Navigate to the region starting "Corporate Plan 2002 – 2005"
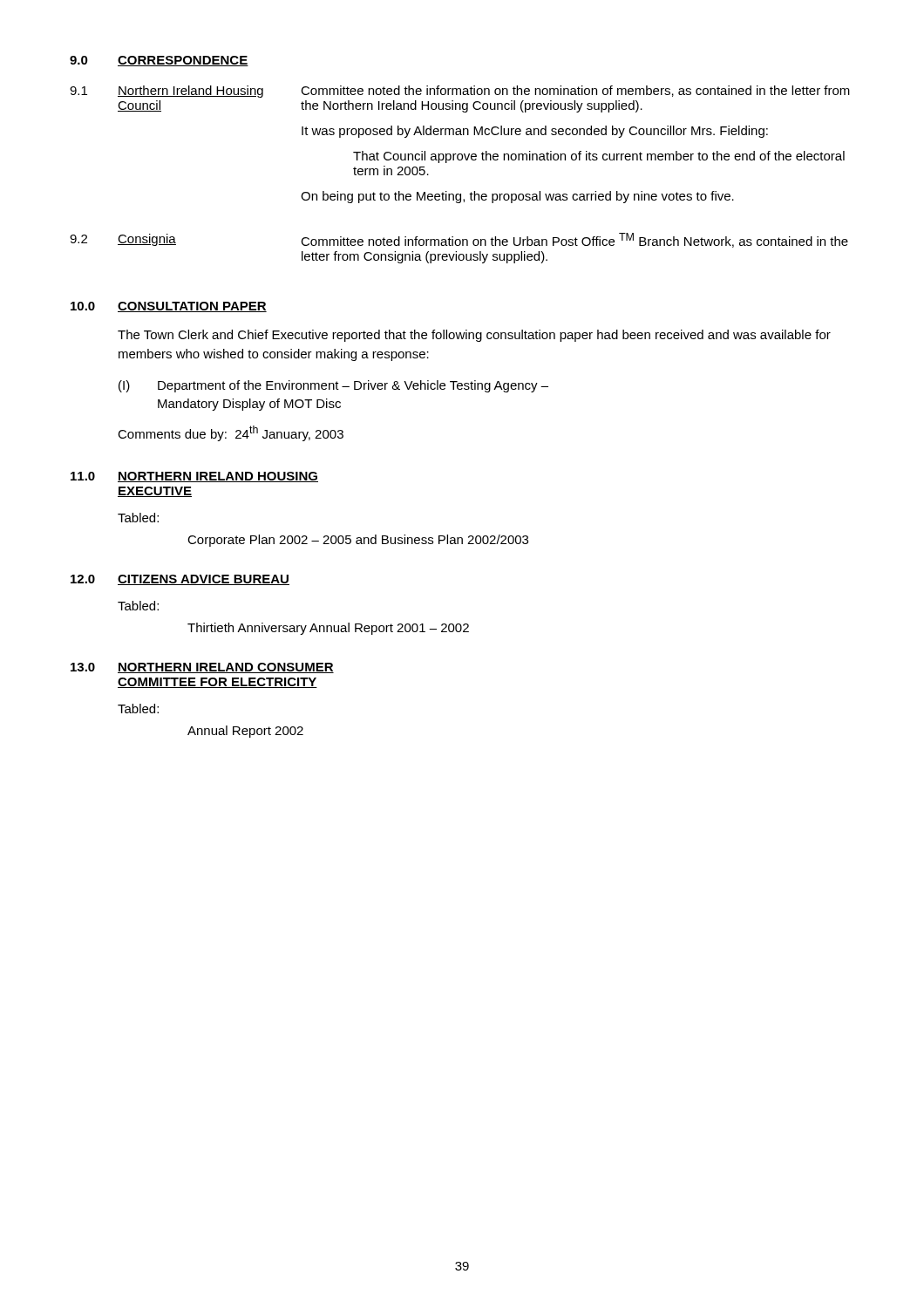The height and width of the screenshot is (1308, 924). coord(358,539)
